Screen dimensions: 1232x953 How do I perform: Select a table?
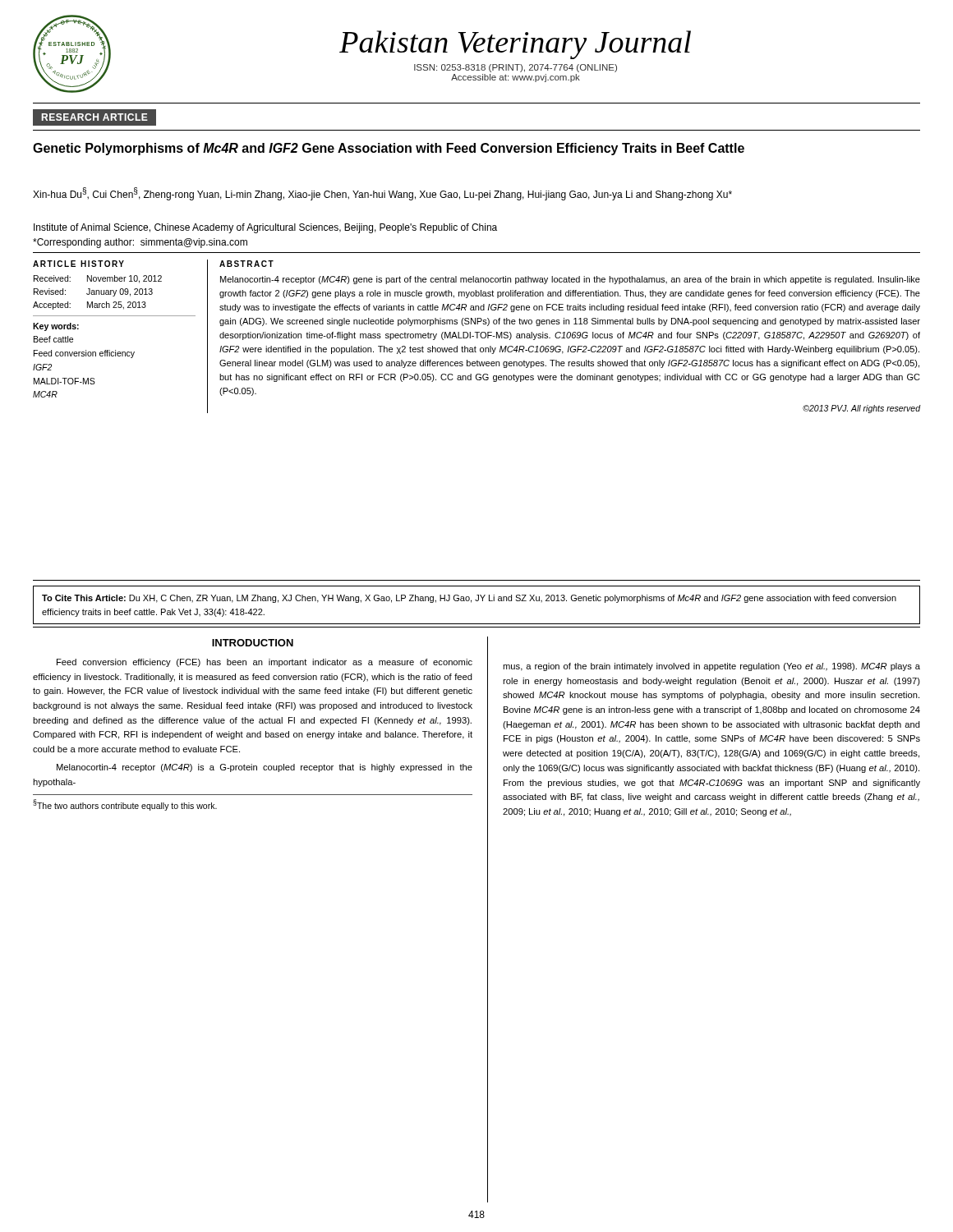pyautogui.click(x=114, y=292)
